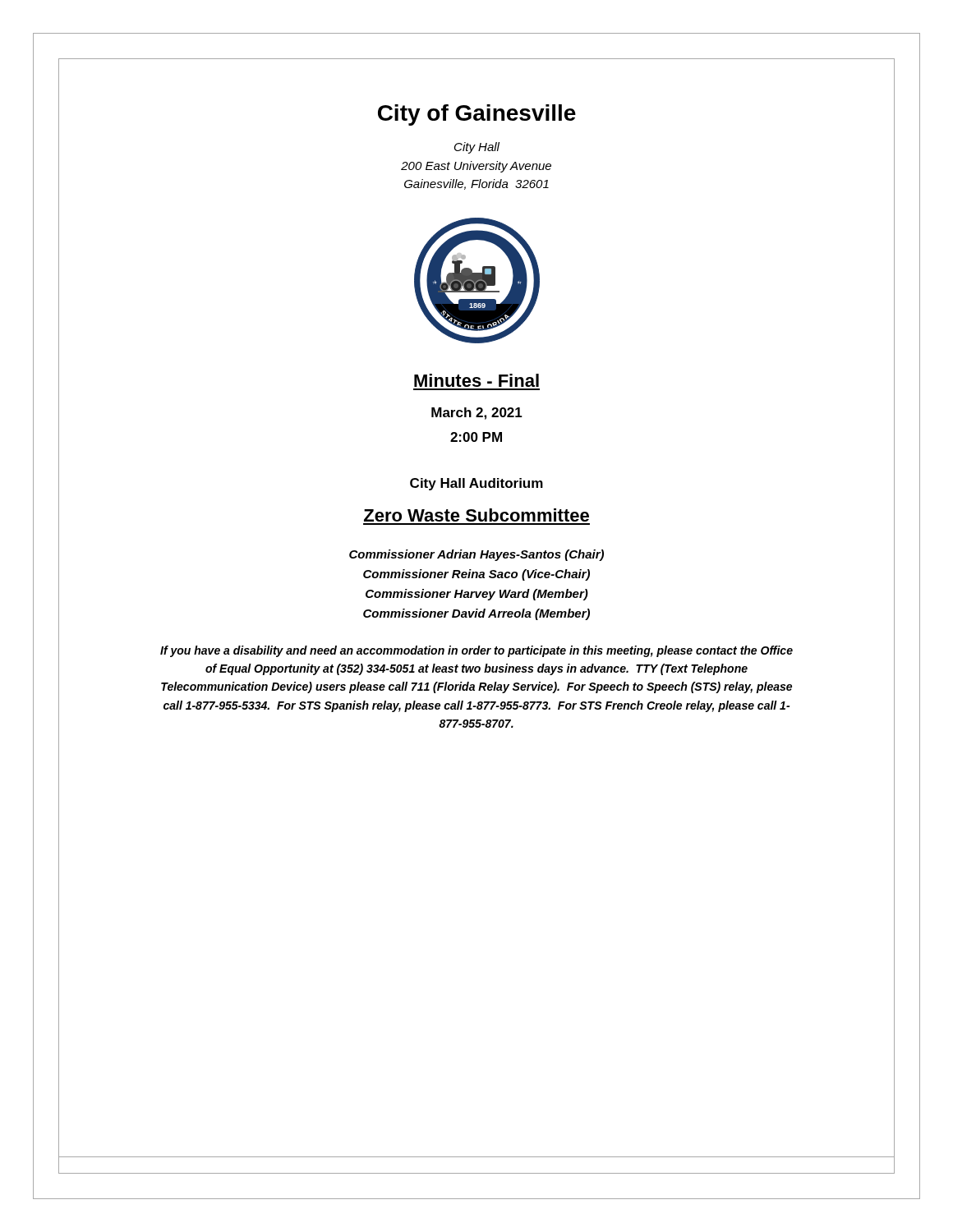
Task: Where does it say "City of Gainesville"?
Action: (476, 113)
